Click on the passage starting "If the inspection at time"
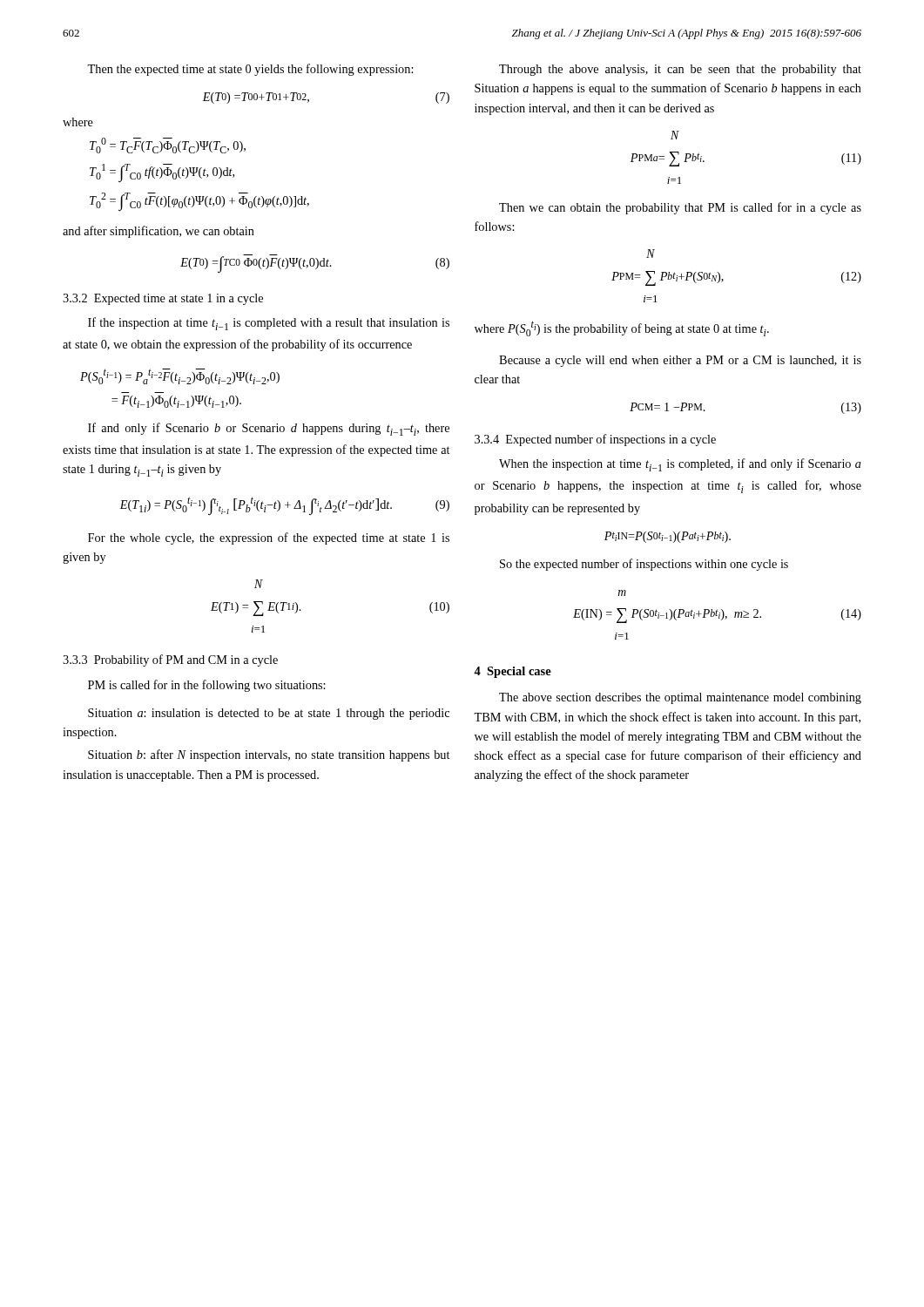 [x=256, y=333]
